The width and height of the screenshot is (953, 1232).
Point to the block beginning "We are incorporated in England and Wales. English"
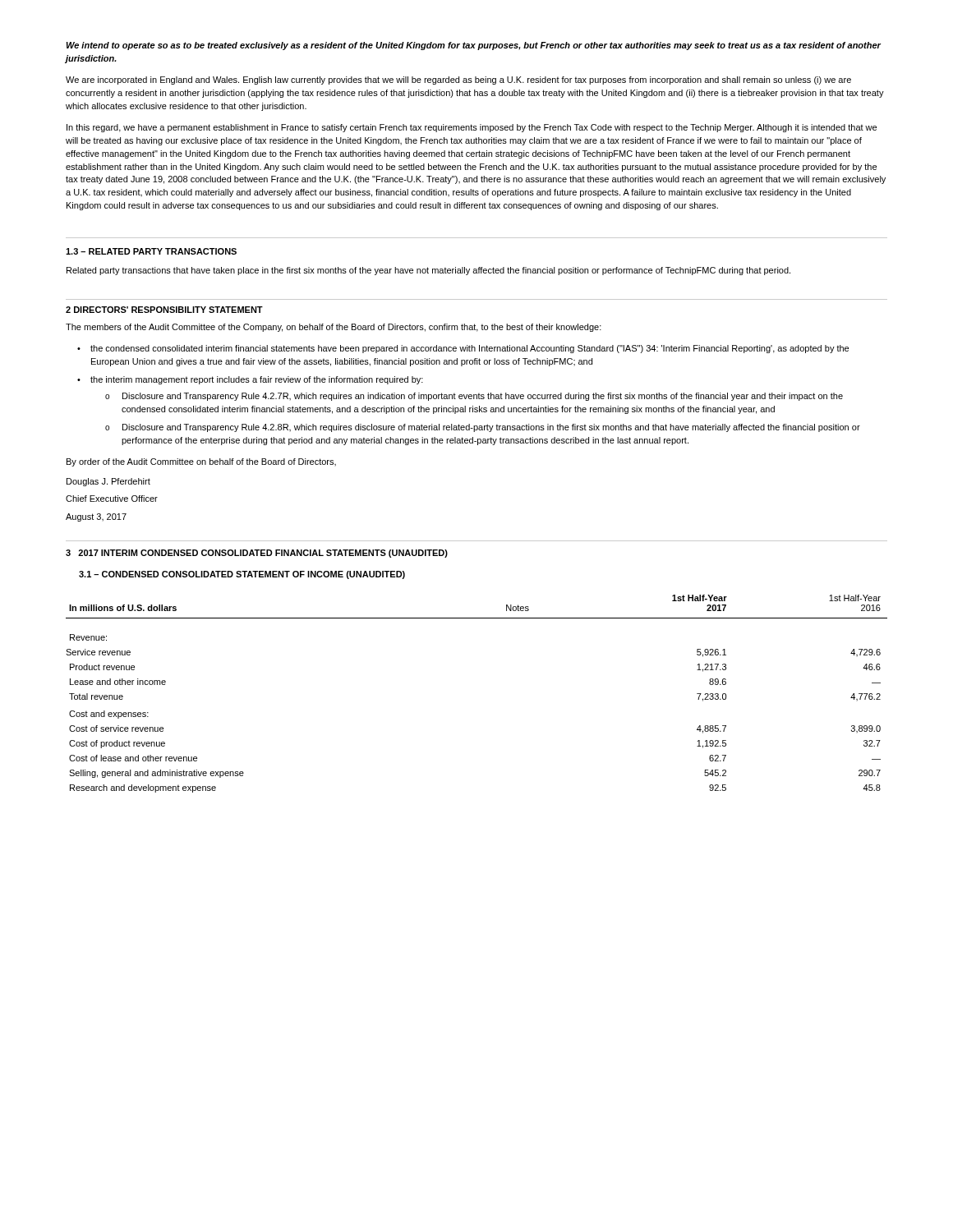tap(476, 93)
